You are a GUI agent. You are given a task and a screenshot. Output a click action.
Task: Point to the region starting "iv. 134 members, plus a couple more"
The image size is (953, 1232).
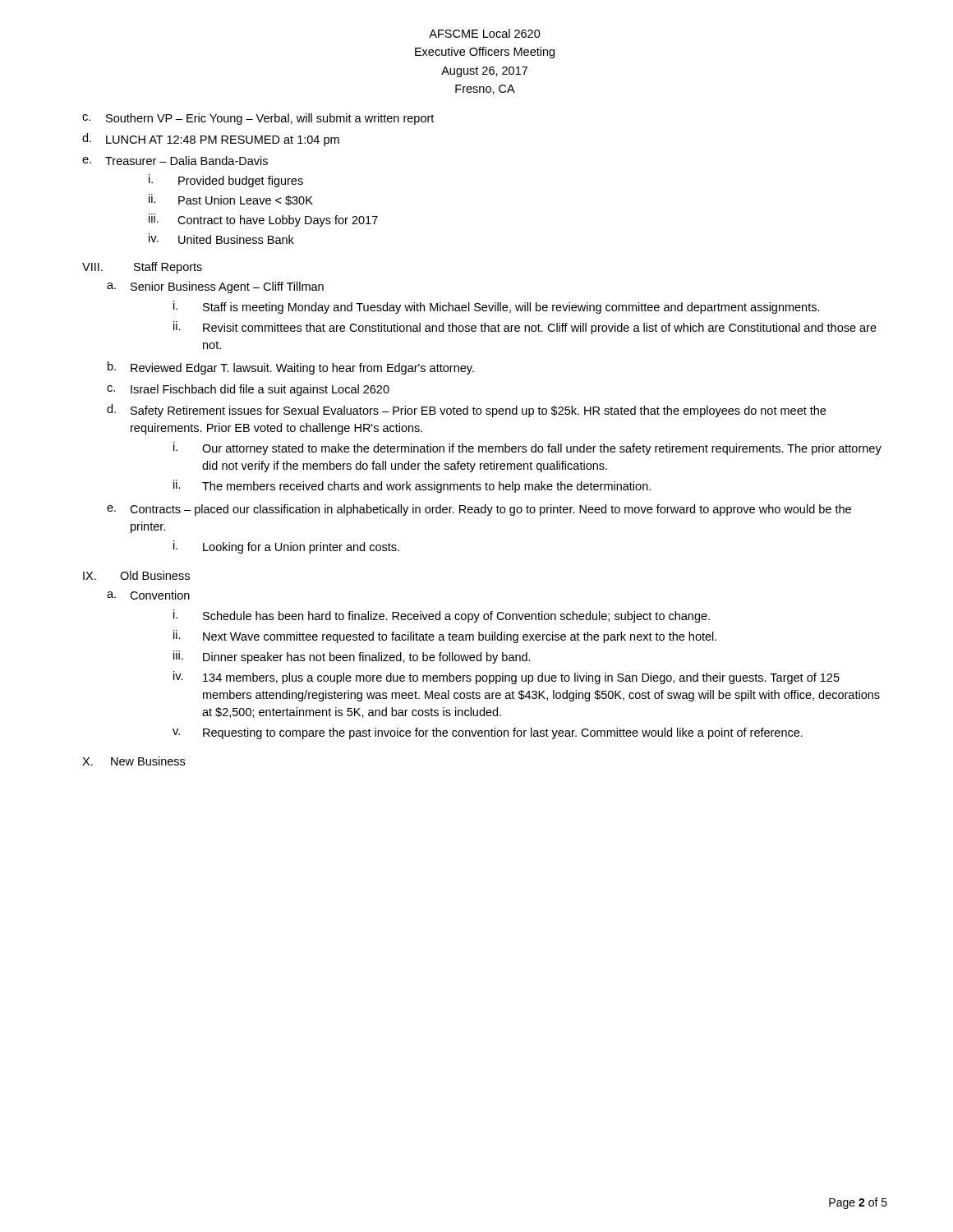530,695
